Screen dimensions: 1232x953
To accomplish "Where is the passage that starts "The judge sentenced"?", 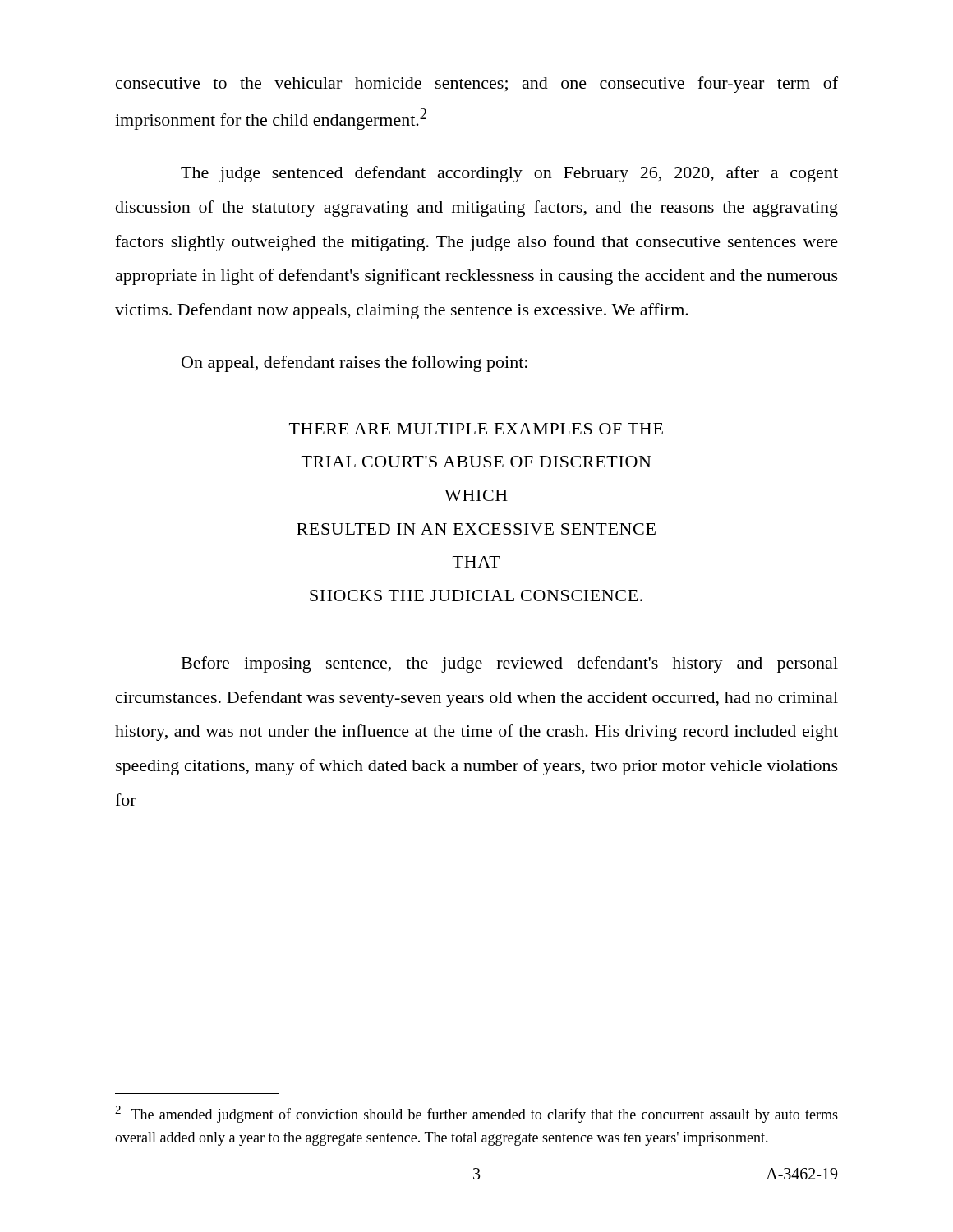I will [x=476, y=241].
